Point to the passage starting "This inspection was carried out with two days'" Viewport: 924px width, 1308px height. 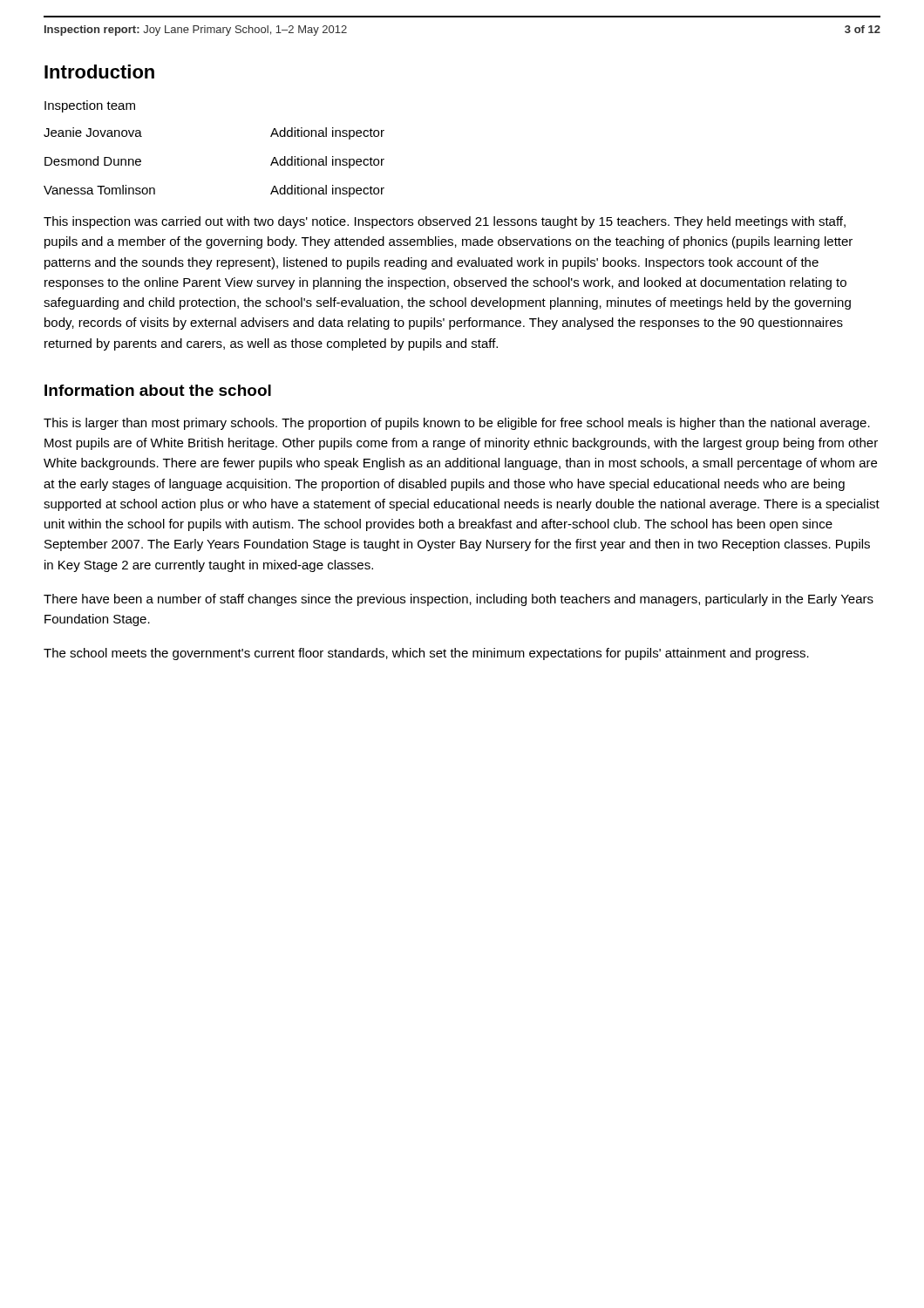448,282
